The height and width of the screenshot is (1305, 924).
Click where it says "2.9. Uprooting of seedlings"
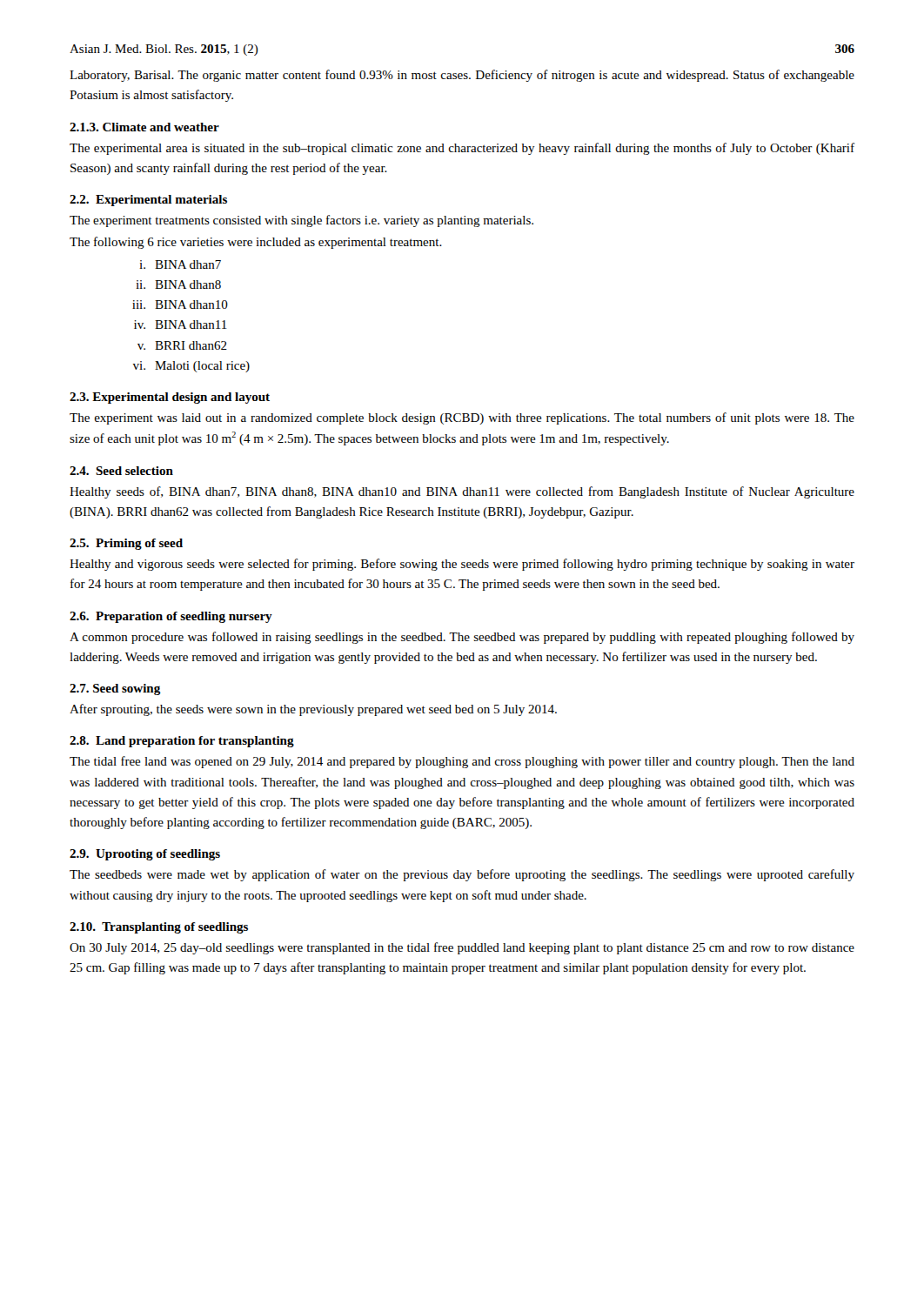pos(145,854)
